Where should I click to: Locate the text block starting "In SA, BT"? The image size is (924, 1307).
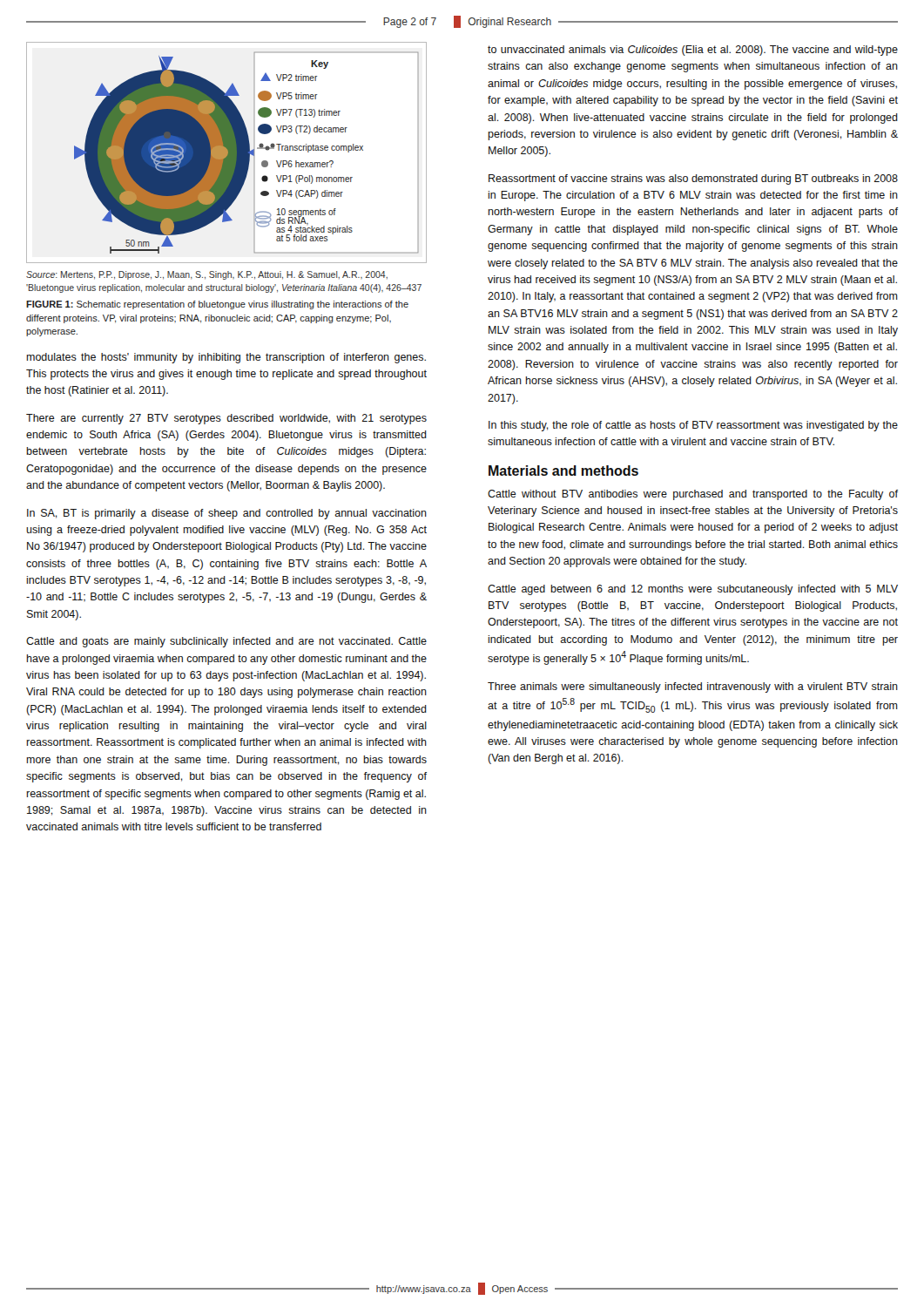pos(226,563)
